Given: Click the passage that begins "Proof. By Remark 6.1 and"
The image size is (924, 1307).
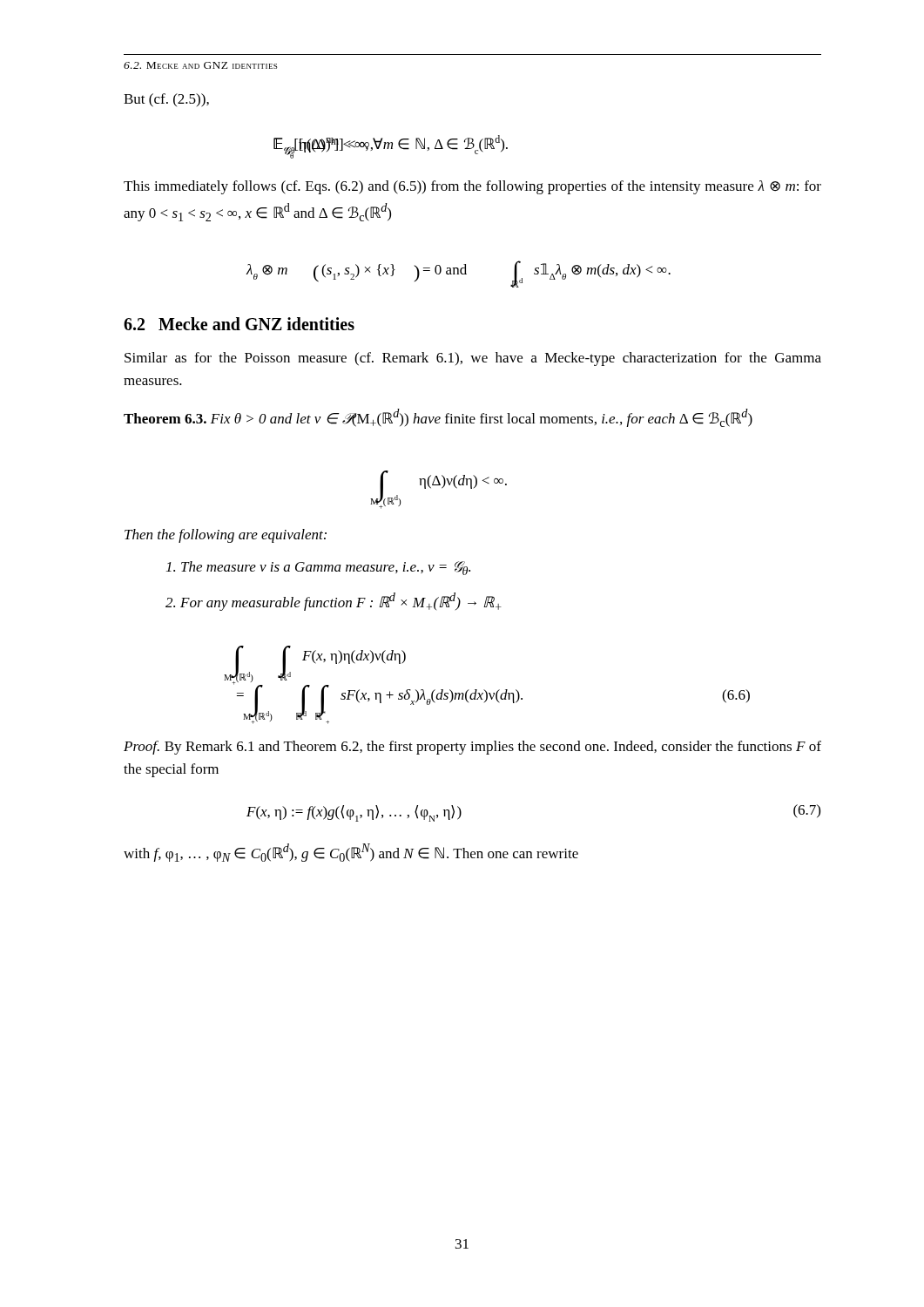Looking at the screenshot, I should click(472, 758).
